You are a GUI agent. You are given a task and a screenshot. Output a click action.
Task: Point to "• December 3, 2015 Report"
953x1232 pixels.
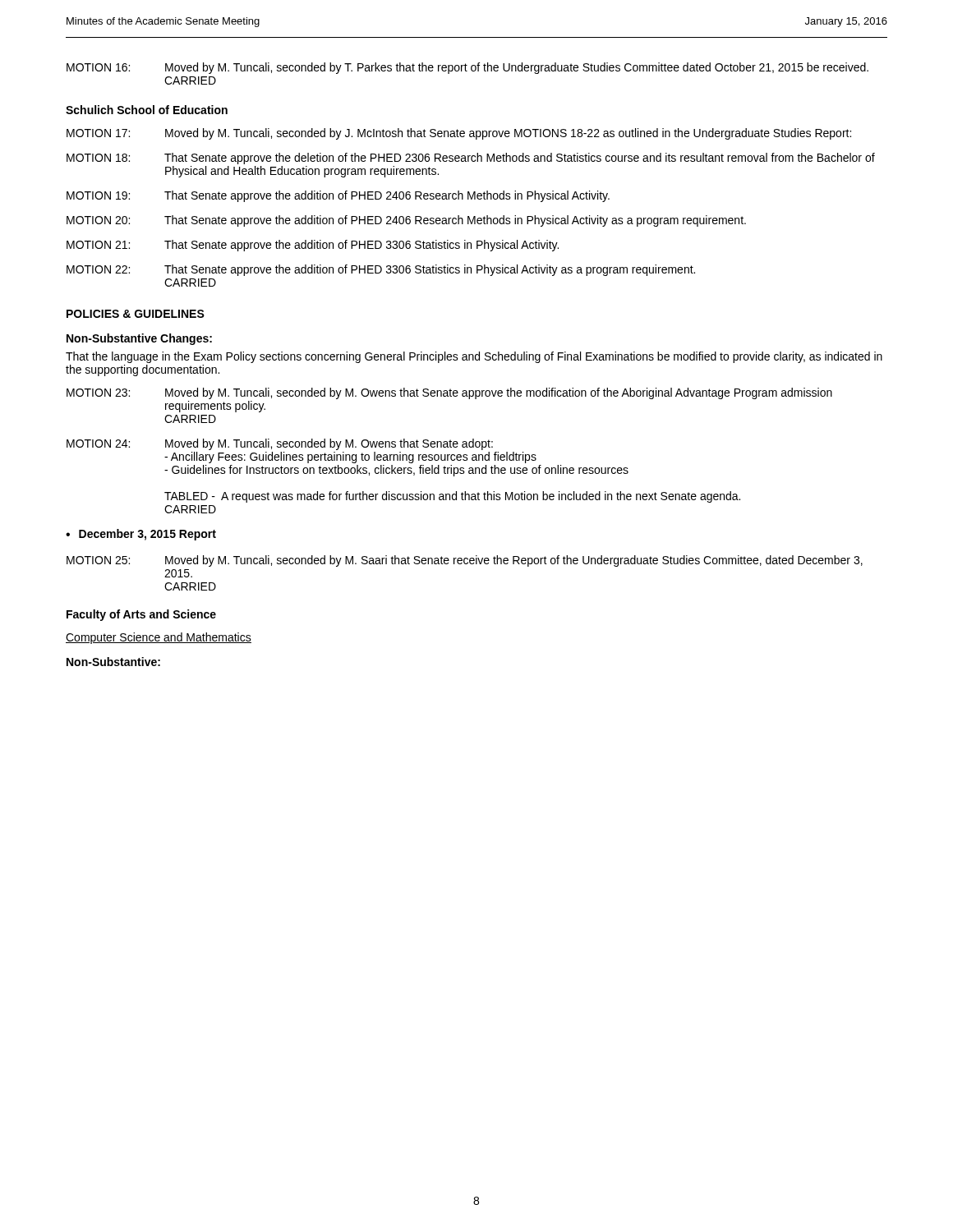click(x=141, y=535)
